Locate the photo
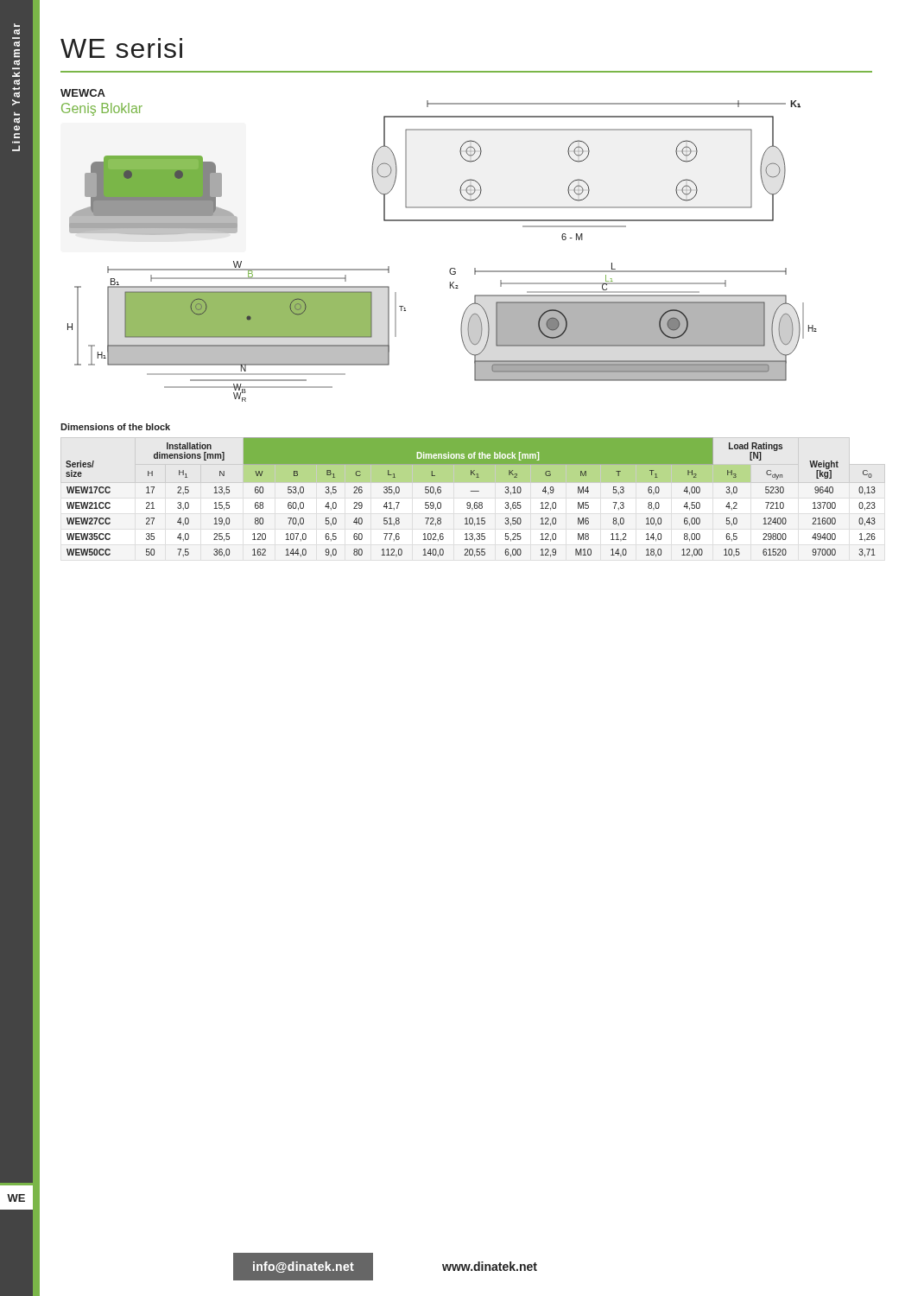 click(x=153, y=188)
